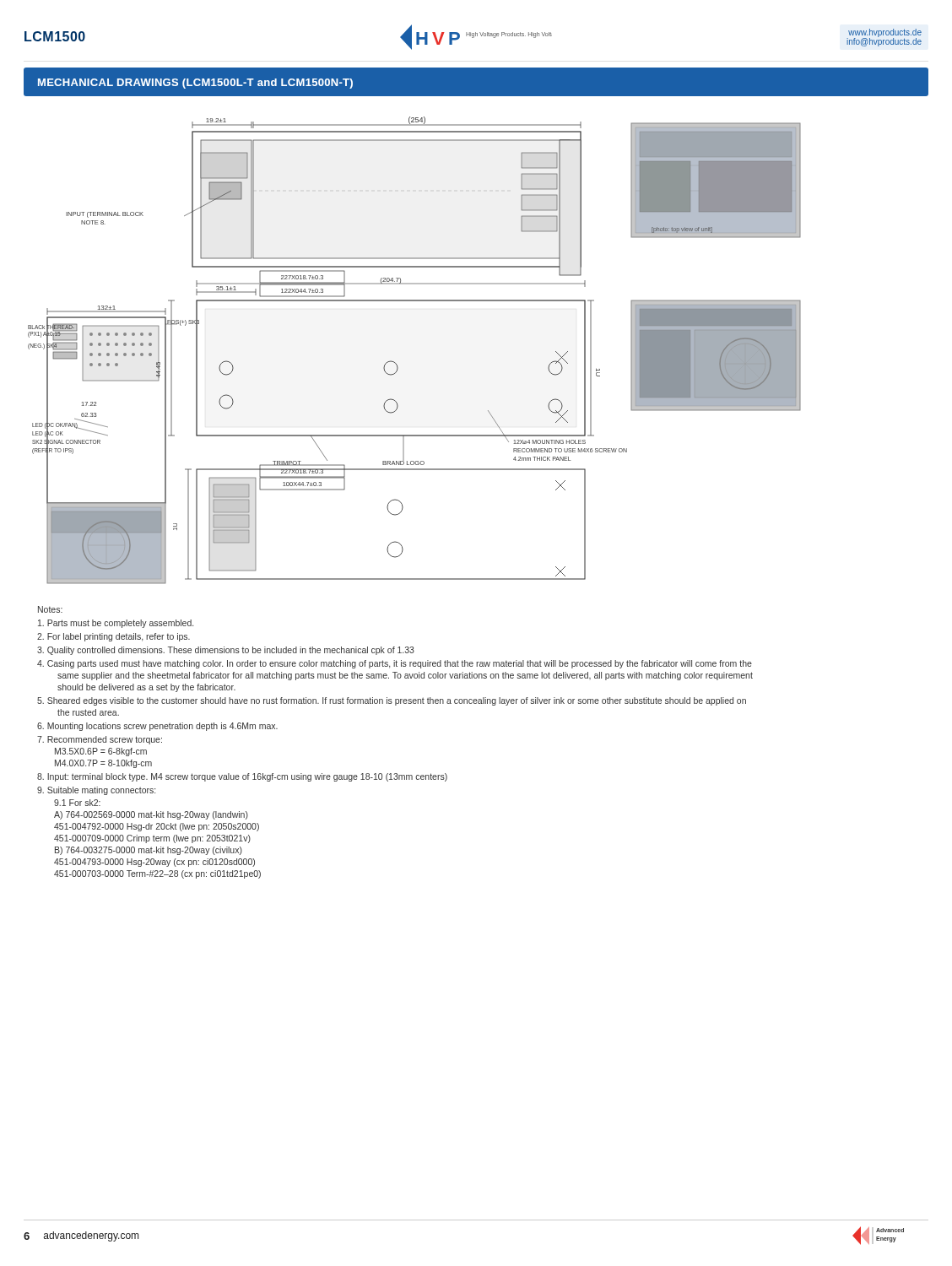The height and width of the screenshot is (1266, 952).
Task: Locate the block starting "A) 764-002569-0000 mat-kit hsg-20way (landwin)"
Action: click(x=151, y=814)
